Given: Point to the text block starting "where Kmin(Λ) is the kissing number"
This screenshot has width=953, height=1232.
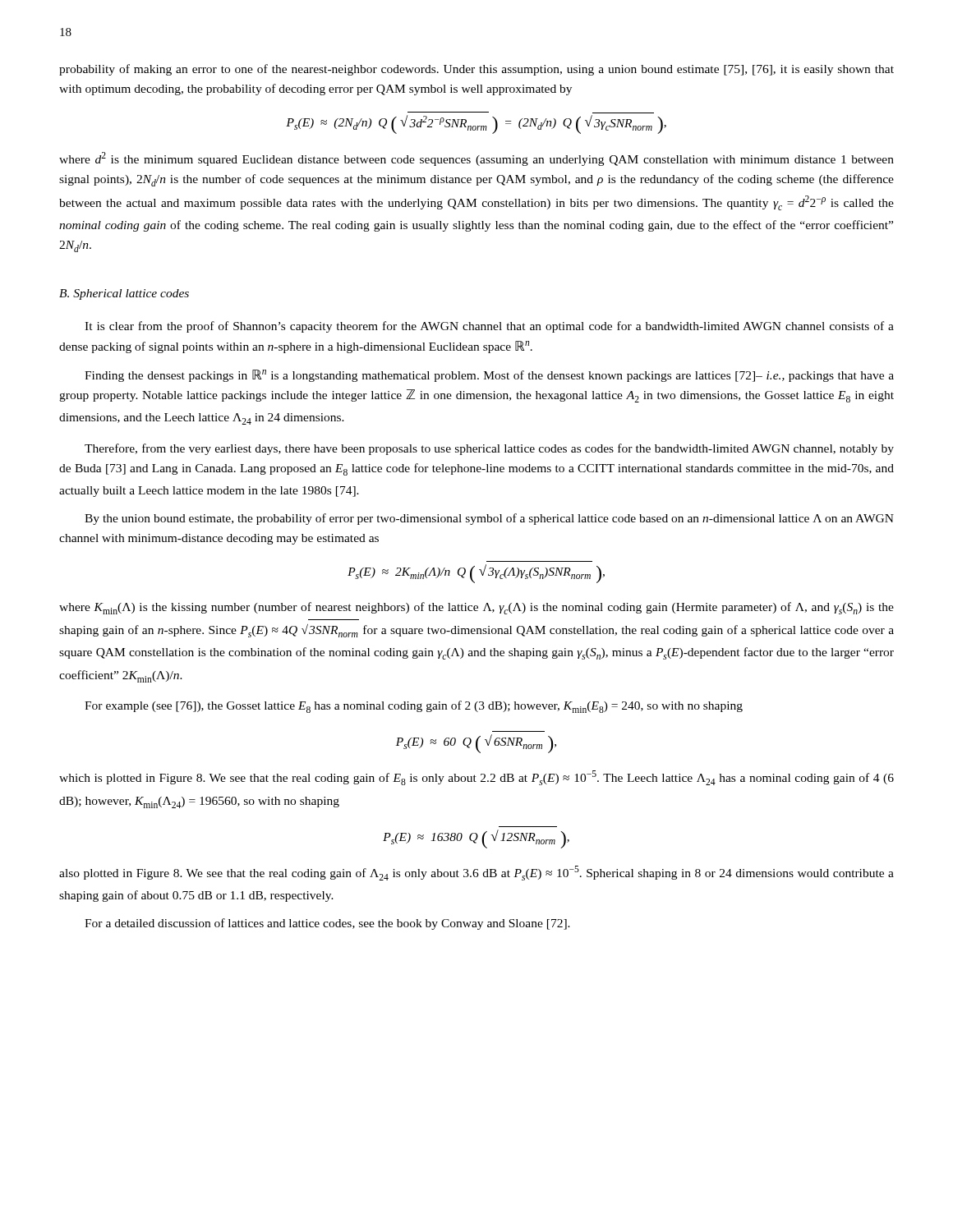Looking at the screenshot, I should pos(476,642).
